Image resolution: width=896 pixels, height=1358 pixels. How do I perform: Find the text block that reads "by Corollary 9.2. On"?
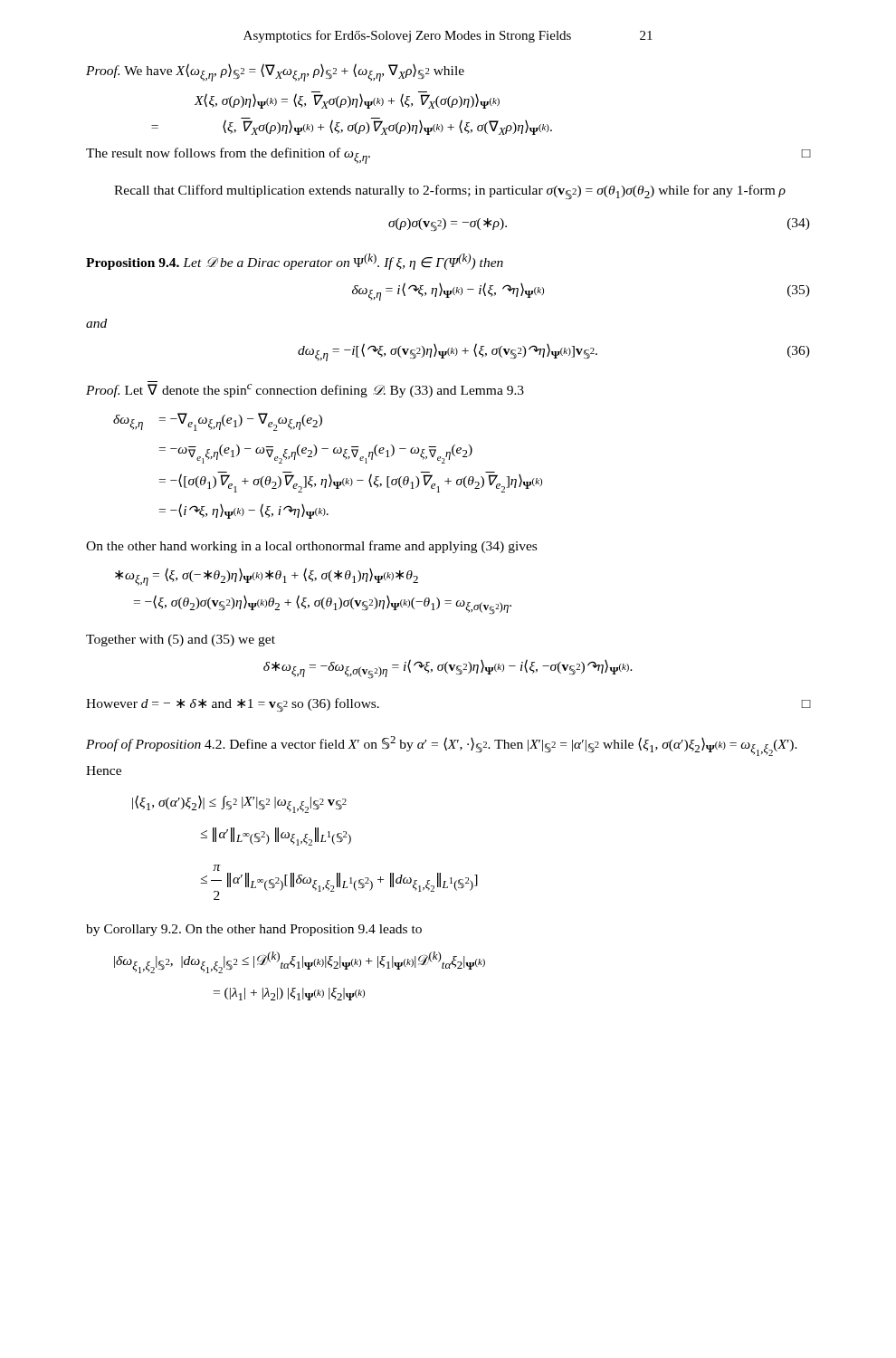pos(254,929)
